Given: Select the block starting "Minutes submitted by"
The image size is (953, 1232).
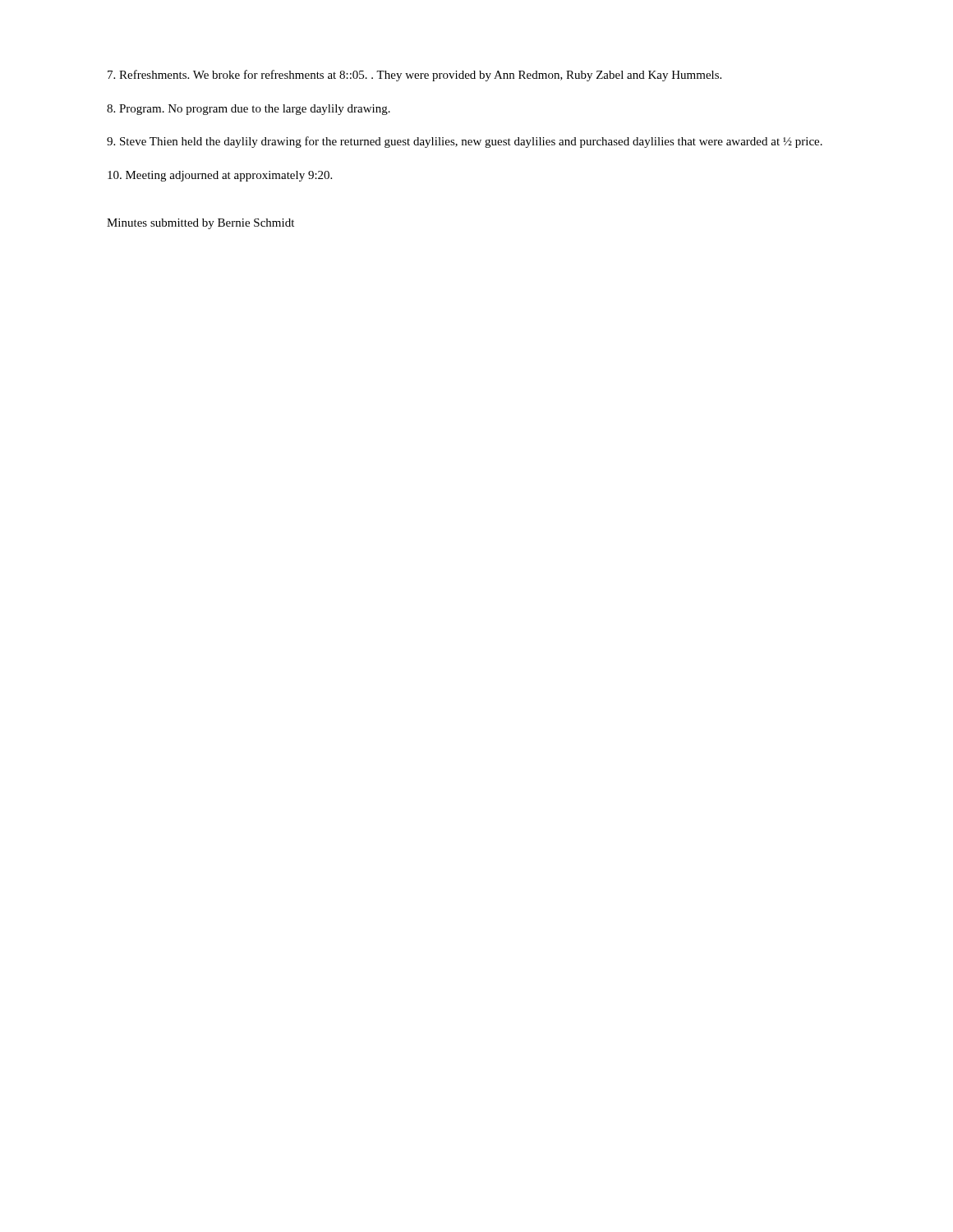Looking at the screenshot, I should tap(201, 223).
